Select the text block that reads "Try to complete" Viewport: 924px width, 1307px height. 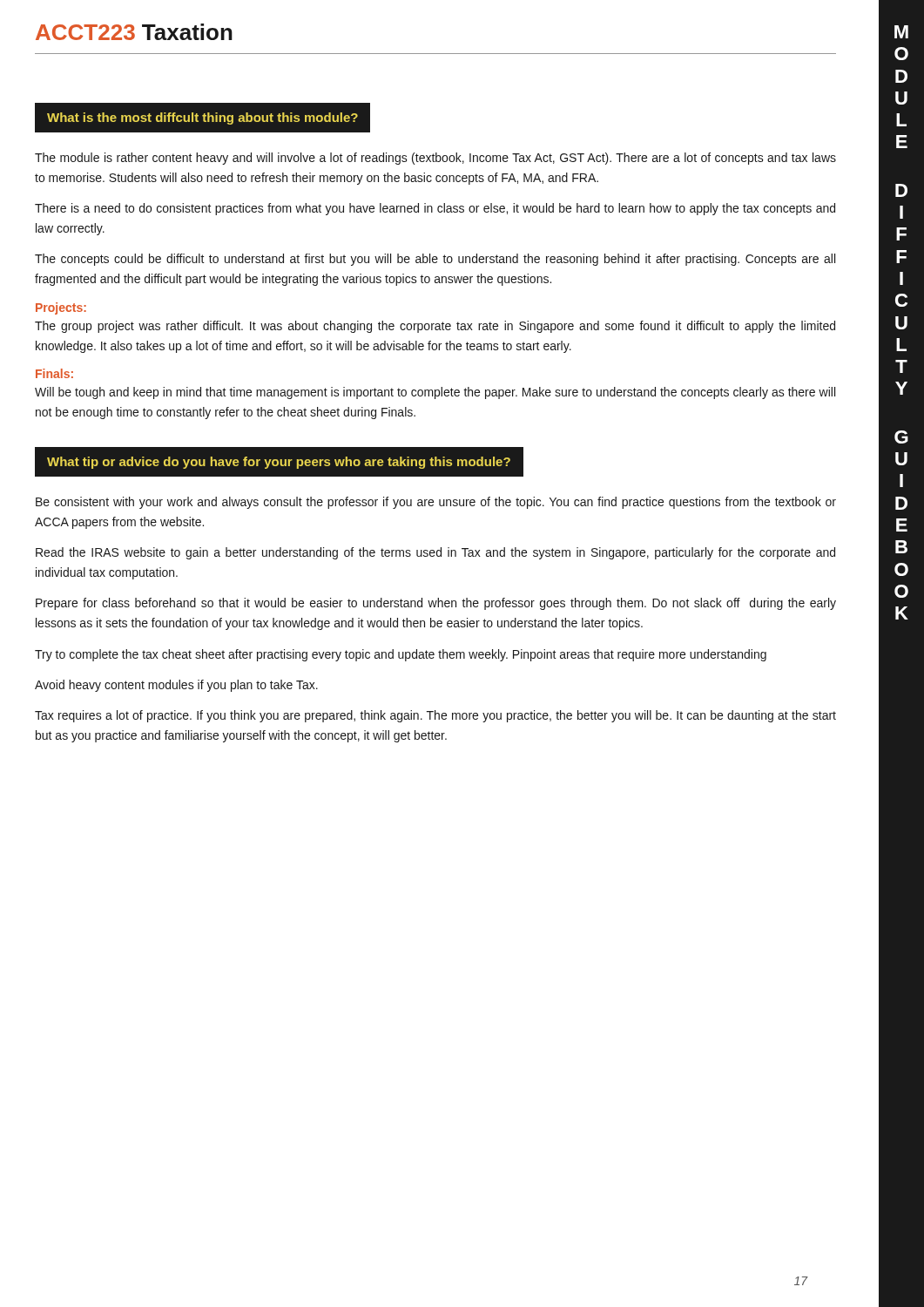pyautogui.click(x=435, y=654)
